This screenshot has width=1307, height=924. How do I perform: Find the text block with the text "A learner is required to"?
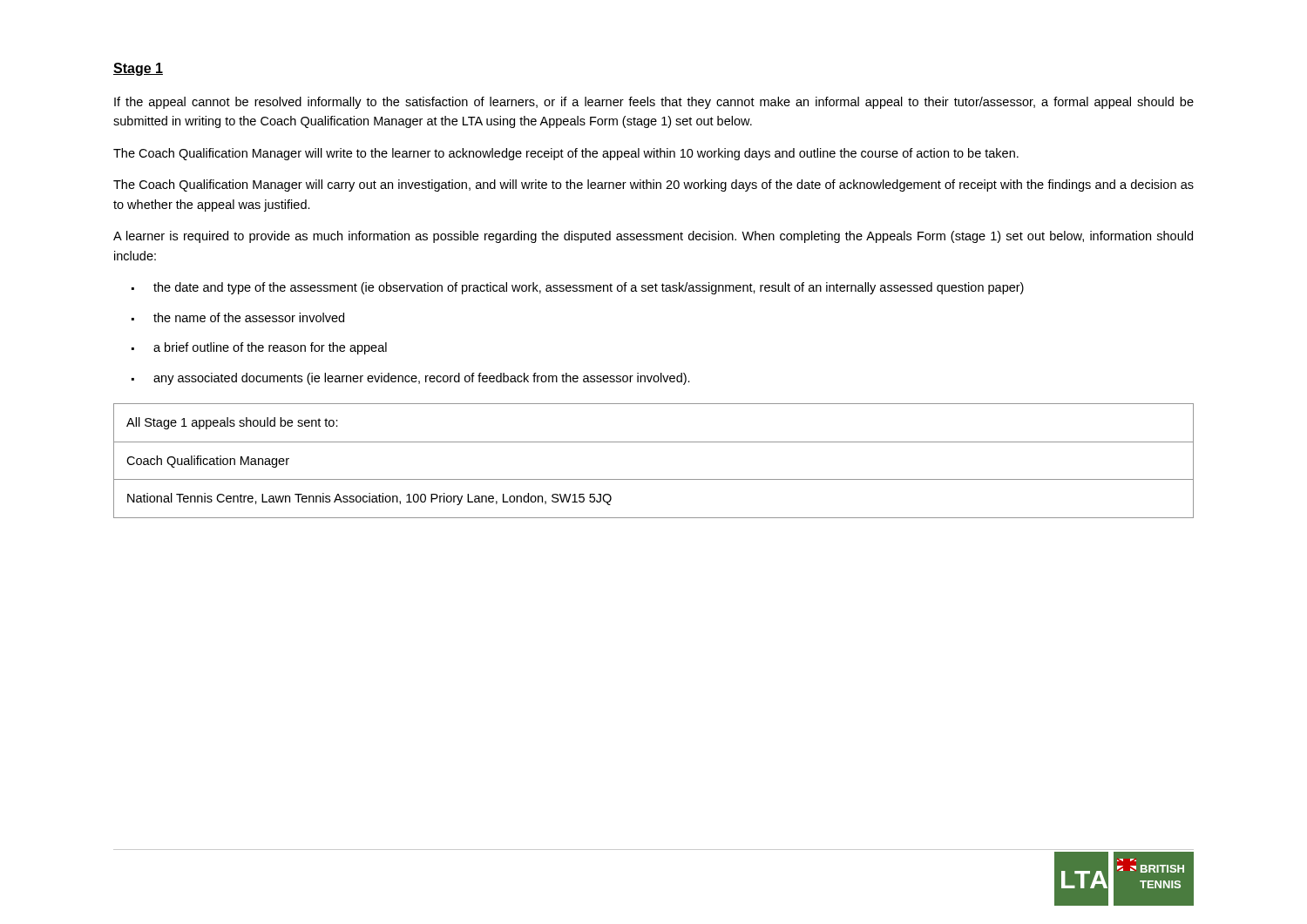click(x=654, y=246)
